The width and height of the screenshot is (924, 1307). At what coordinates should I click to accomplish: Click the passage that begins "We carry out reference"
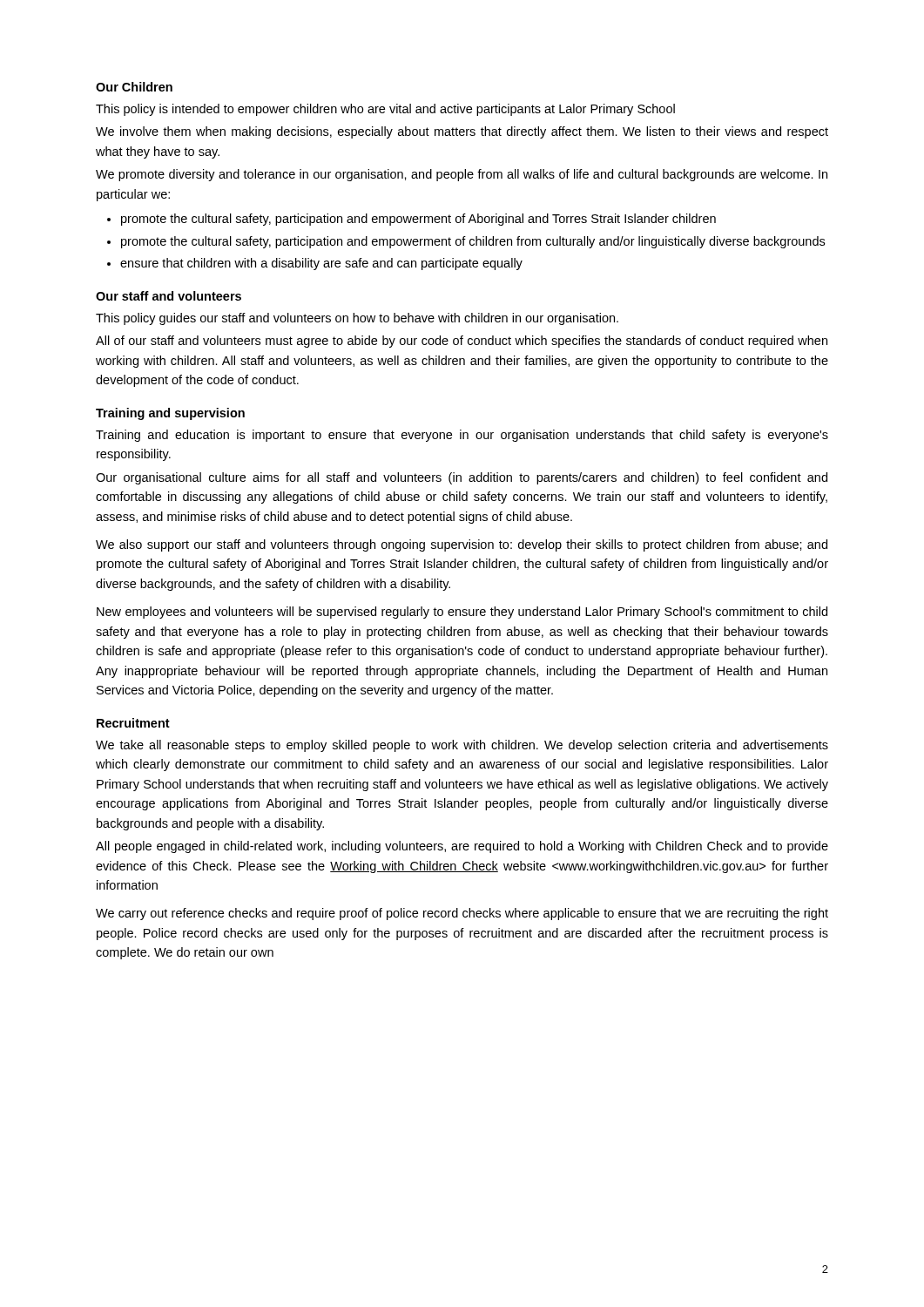click(x=462, y=933)
